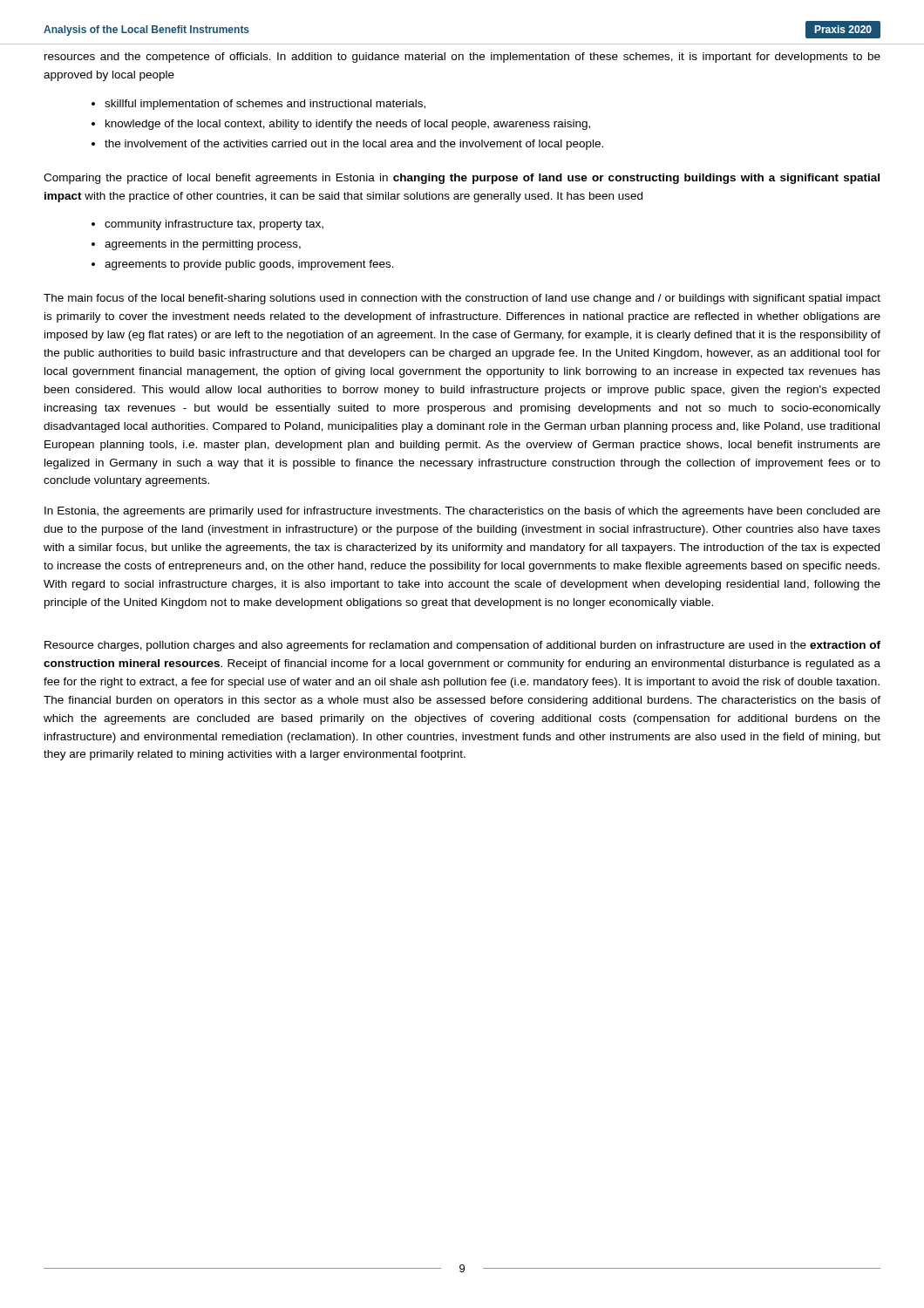Navigate to the text block starting "resources and the competence of"
Viewport: 924px width, 1308px height.
pyautogui.click(x=462, y=65)
